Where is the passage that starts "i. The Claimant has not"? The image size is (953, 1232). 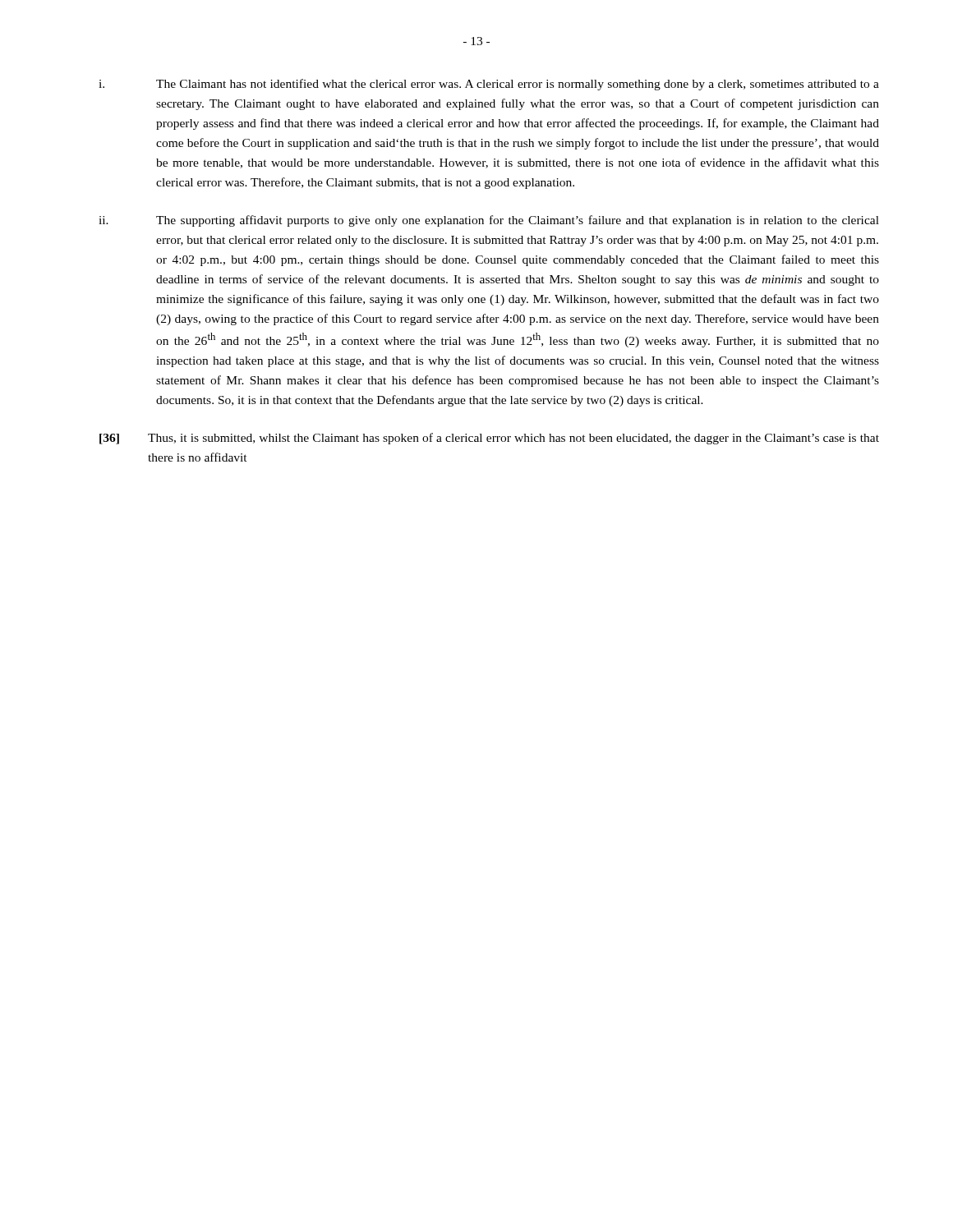[x=489, y=133]
